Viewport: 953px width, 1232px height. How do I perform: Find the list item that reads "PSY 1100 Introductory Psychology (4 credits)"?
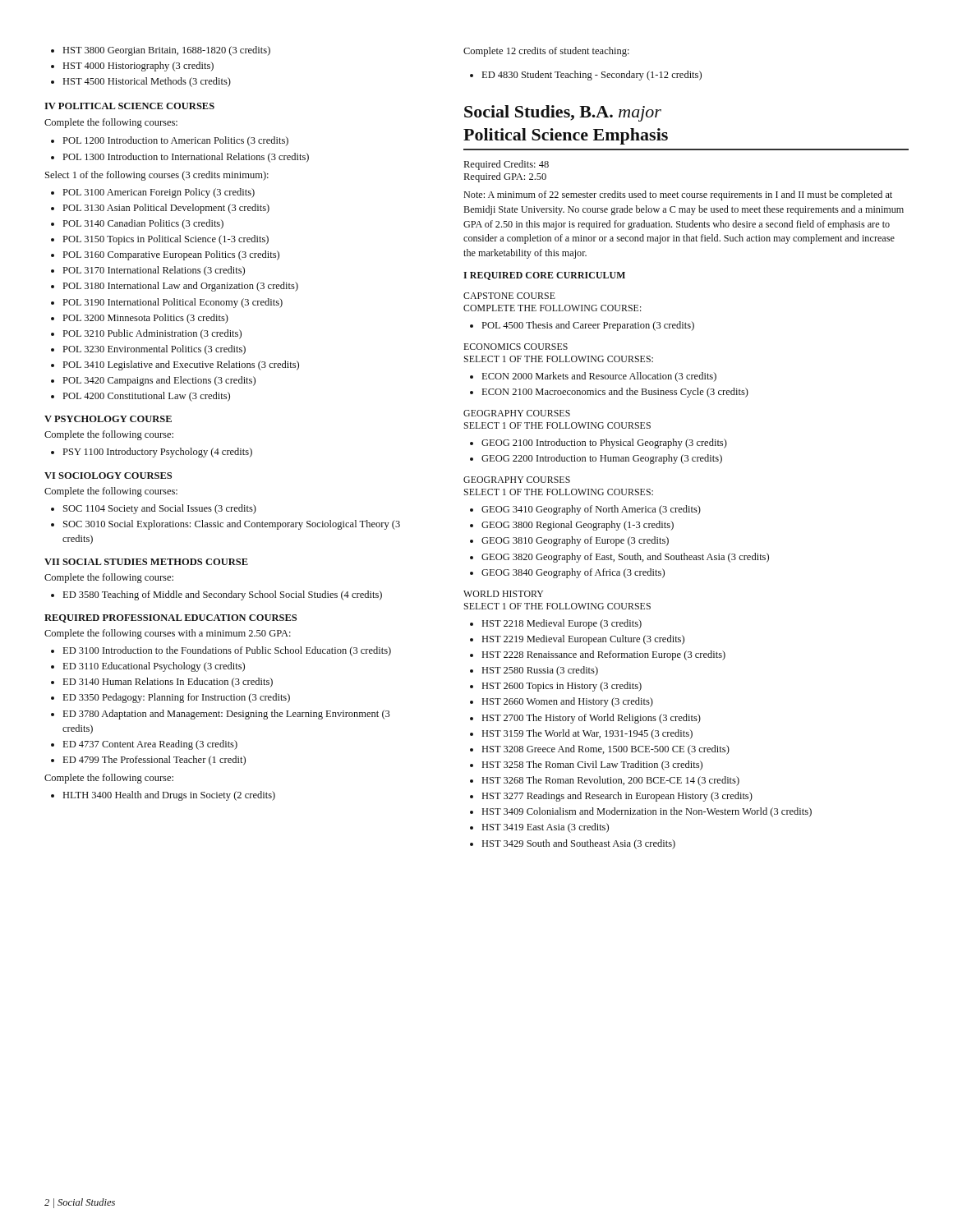point(157,452)
